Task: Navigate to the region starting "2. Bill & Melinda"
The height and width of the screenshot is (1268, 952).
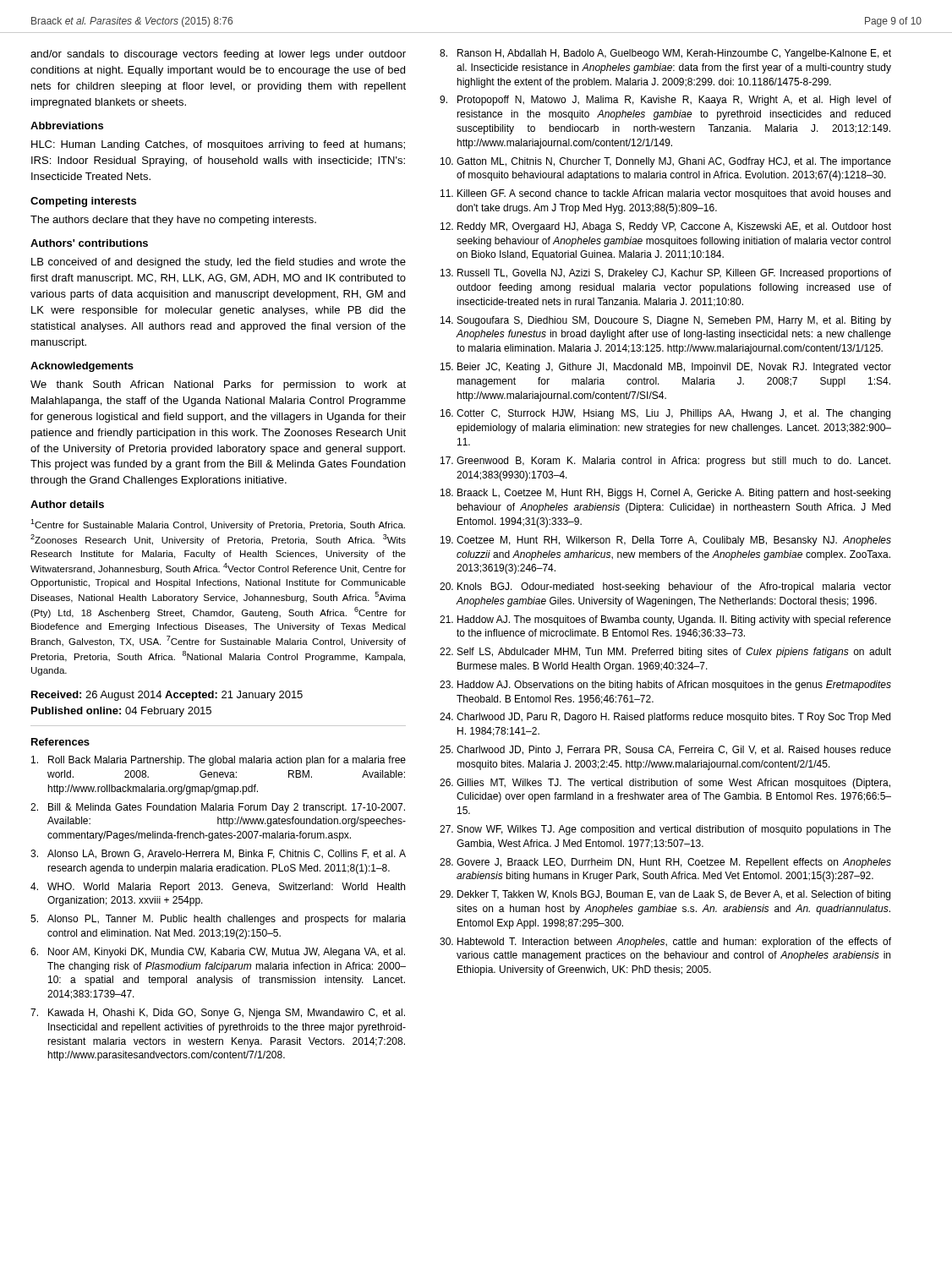Action: pyautogui.click(x=218, y=822)
